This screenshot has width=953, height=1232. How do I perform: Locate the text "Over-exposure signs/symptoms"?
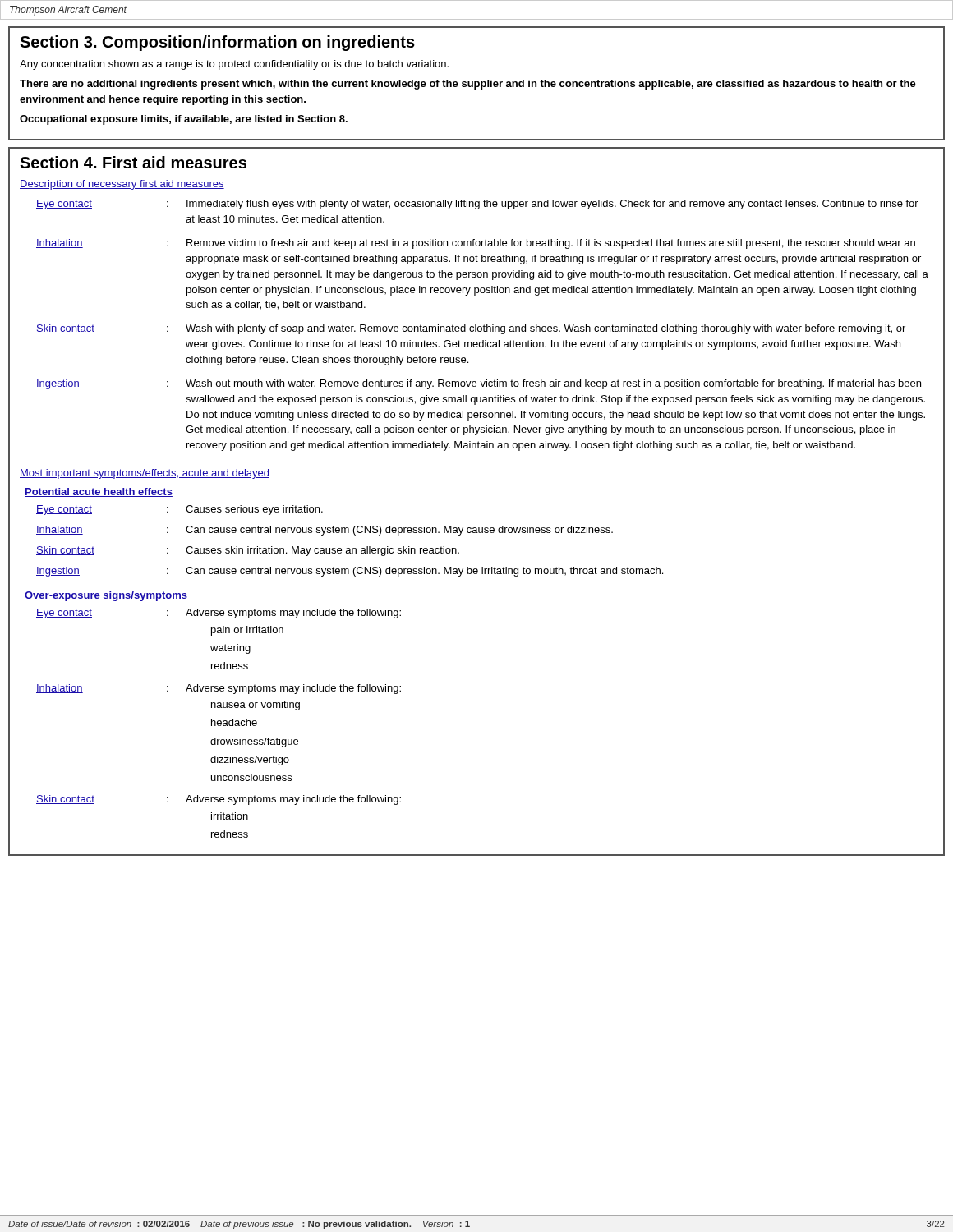[106, 595]
